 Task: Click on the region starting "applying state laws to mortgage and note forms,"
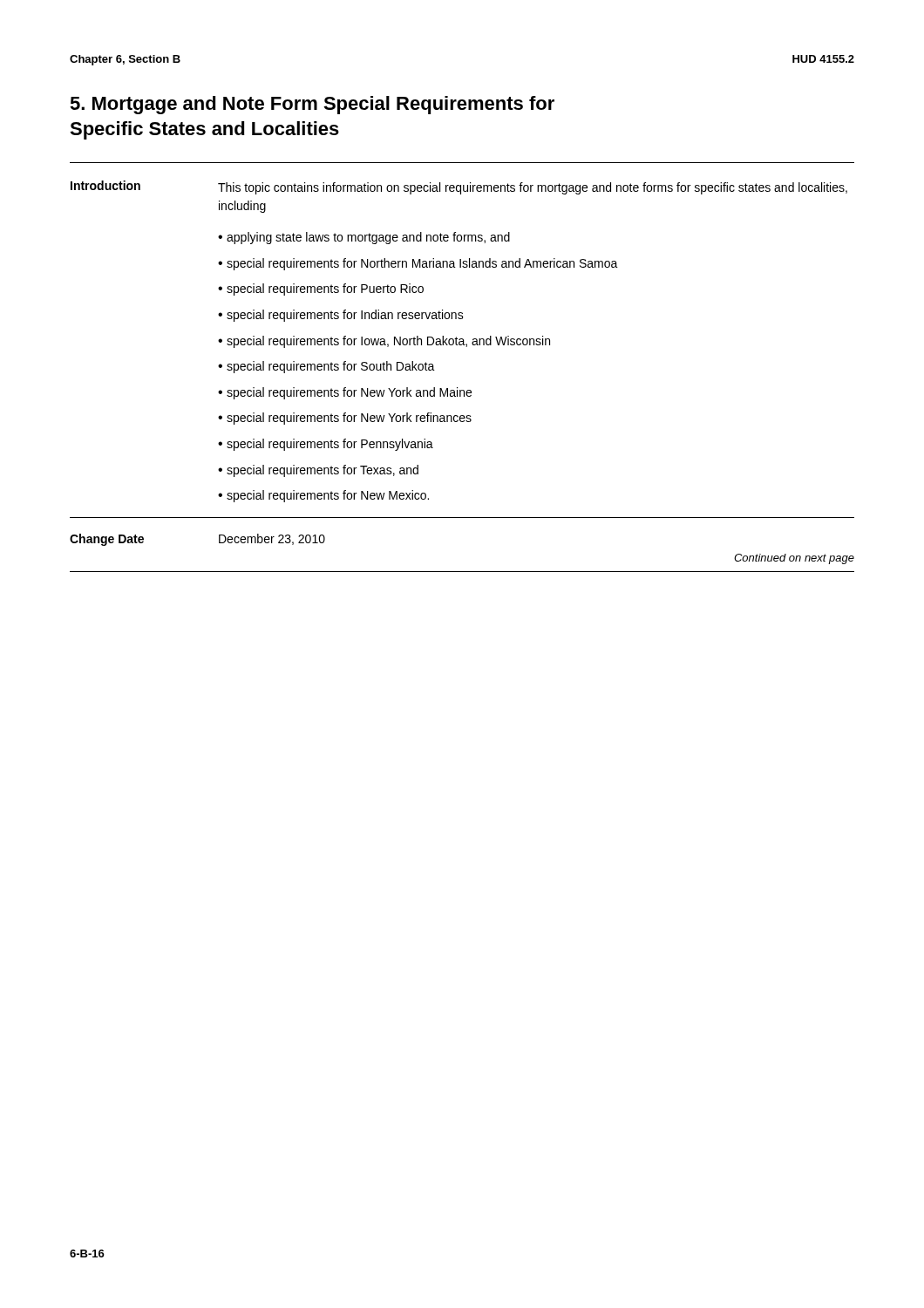(368, 237)
